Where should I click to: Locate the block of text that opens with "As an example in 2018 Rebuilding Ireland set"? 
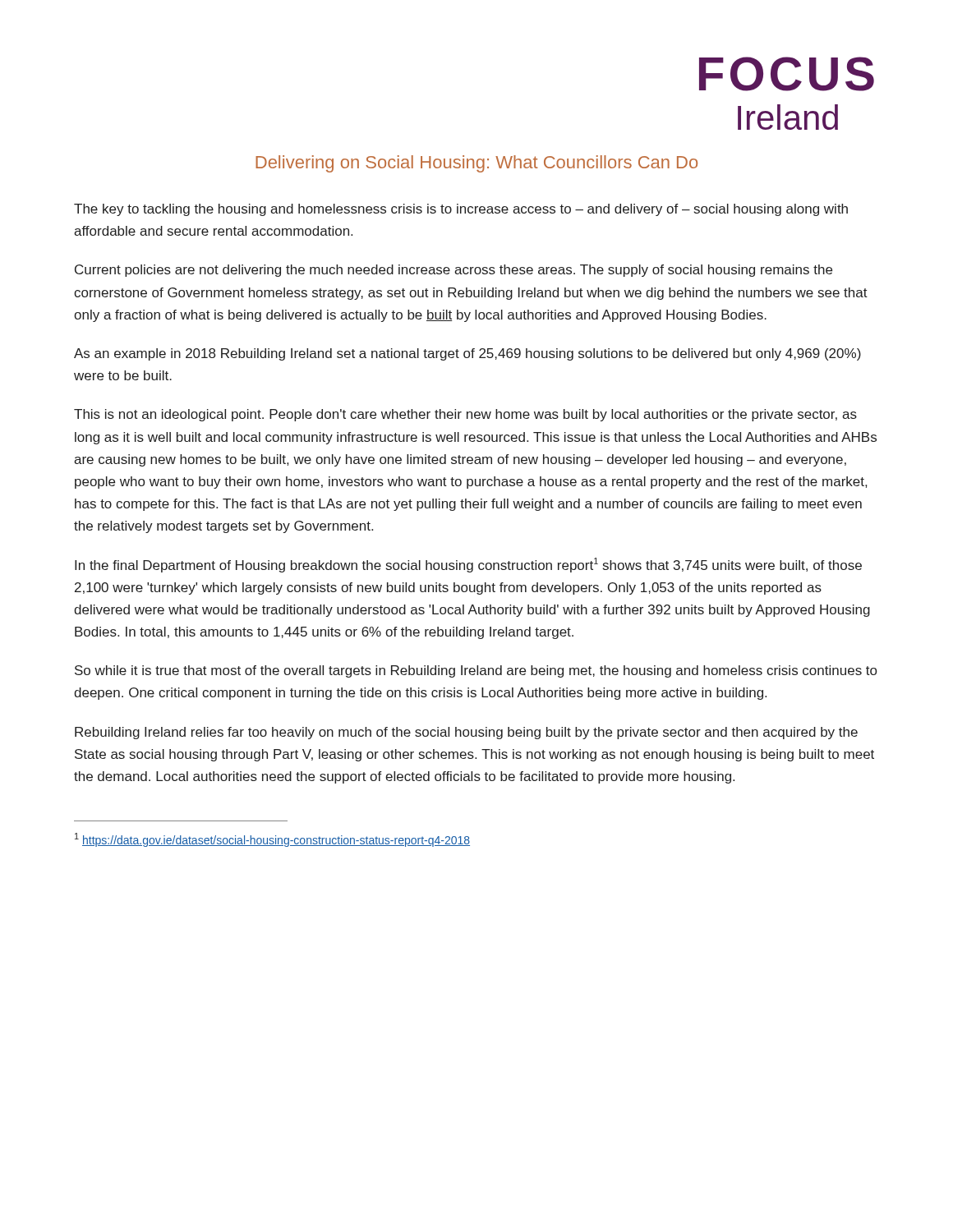pyautogui.click(x=468, y=365)
